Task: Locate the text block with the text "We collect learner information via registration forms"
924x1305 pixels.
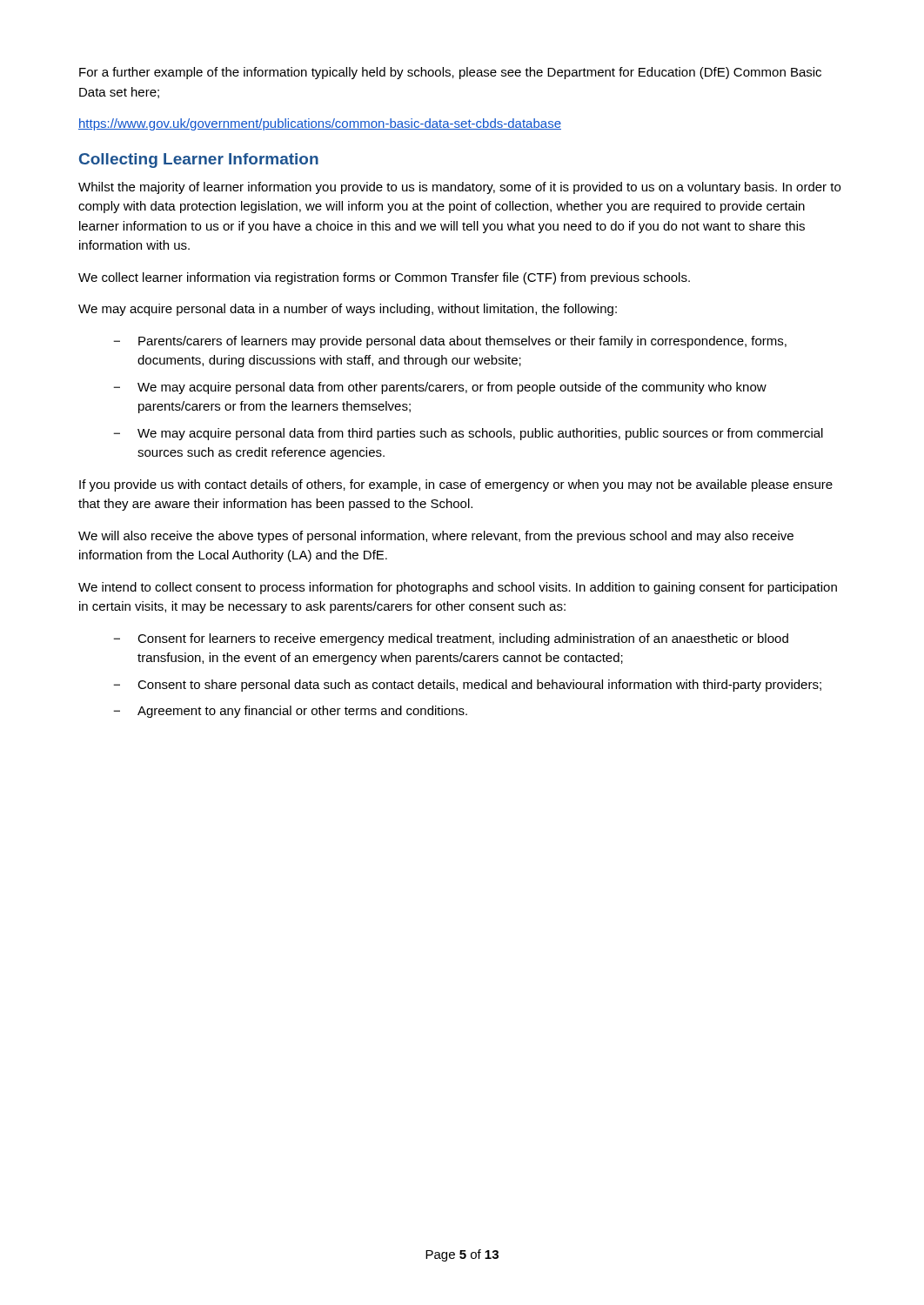Action: (x=385, y=277)
